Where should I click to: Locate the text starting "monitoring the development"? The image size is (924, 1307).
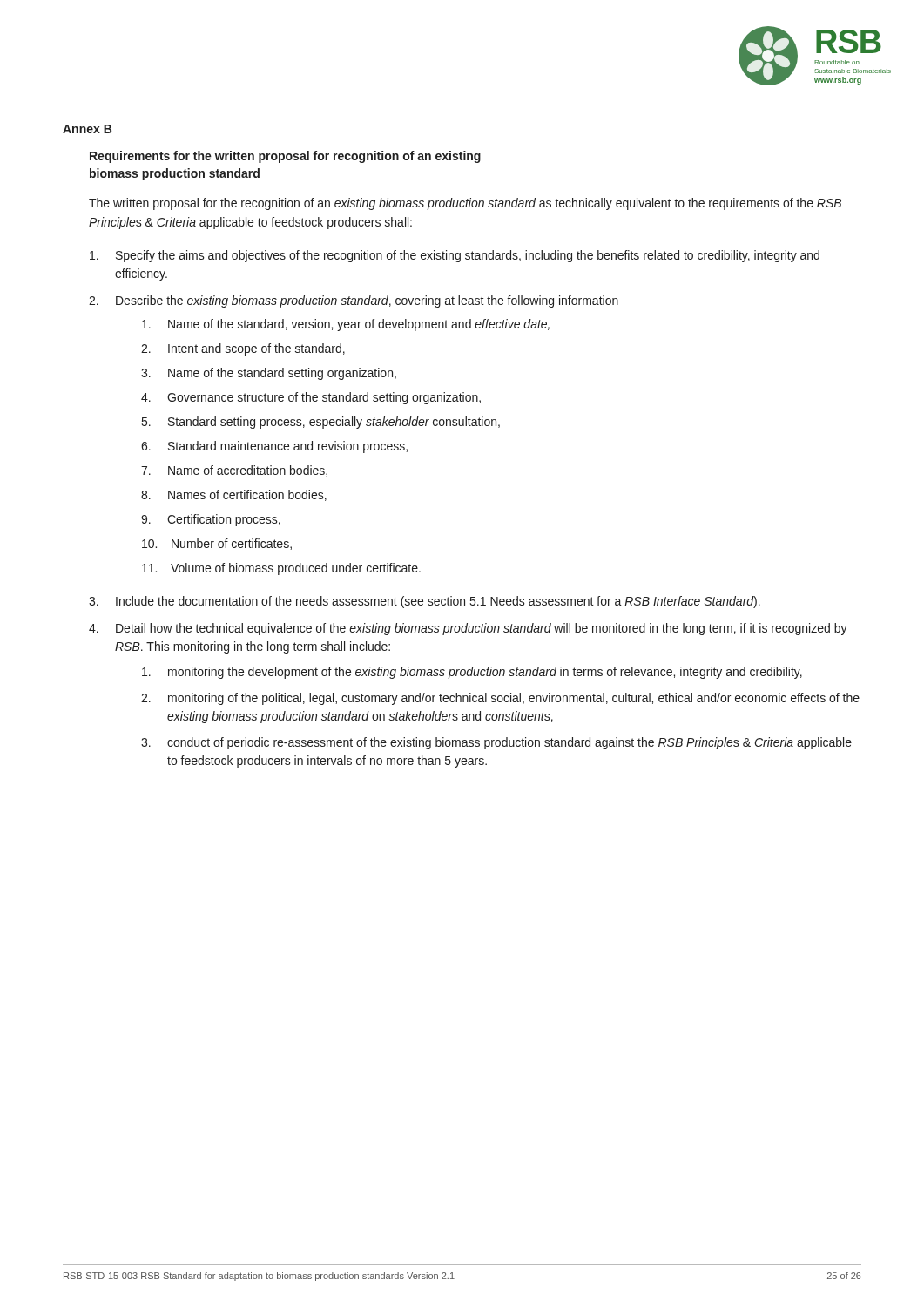tap(472, 672)
